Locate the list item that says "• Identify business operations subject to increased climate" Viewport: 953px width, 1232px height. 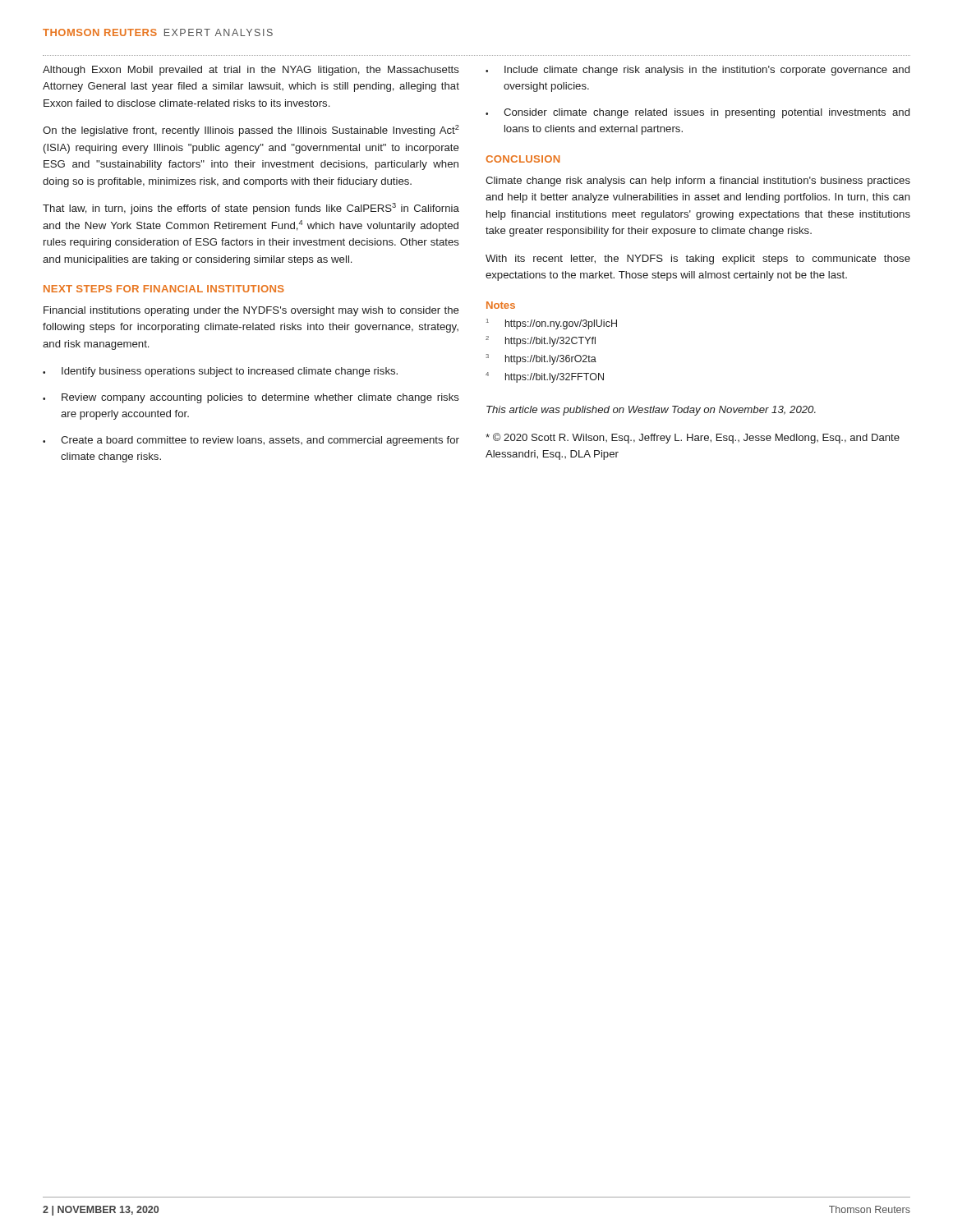(x=221, y=372)
